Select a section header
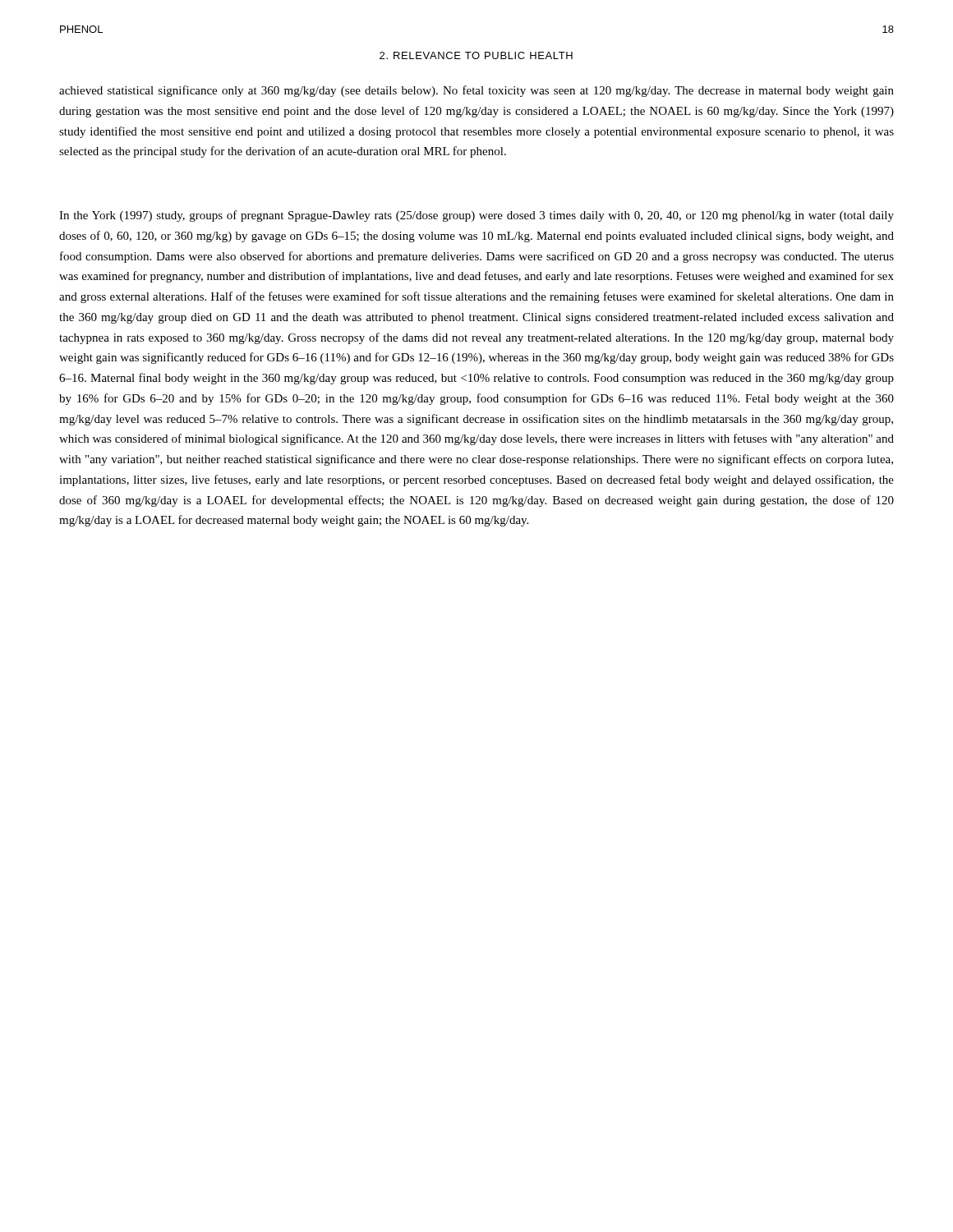The height and width of the screenshot is (1232, 953). [476, 55]
